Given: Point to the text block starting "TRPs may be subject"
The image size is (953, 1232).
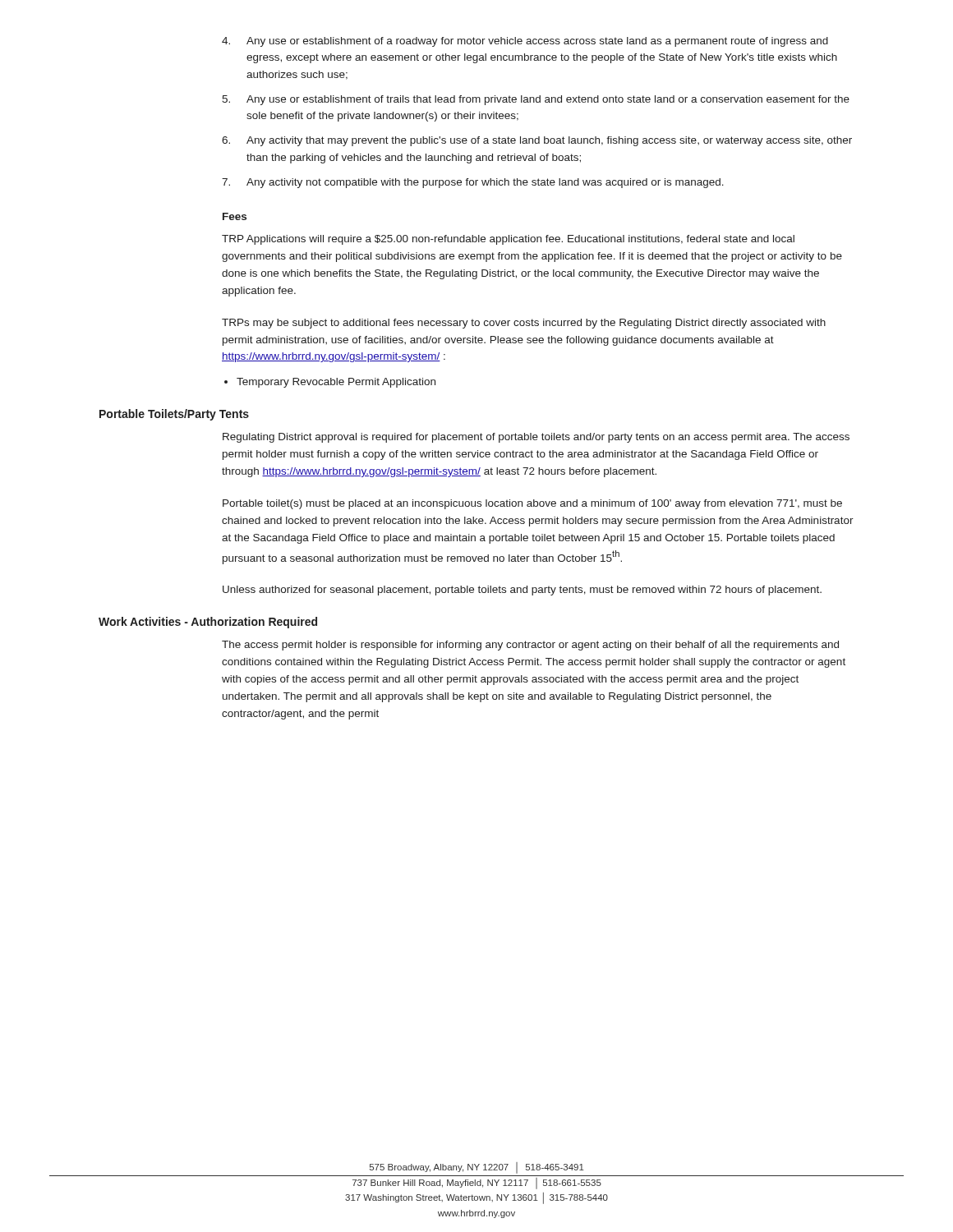Looking at the screenshot, I should pyautogui.click(x=538, y=353).
